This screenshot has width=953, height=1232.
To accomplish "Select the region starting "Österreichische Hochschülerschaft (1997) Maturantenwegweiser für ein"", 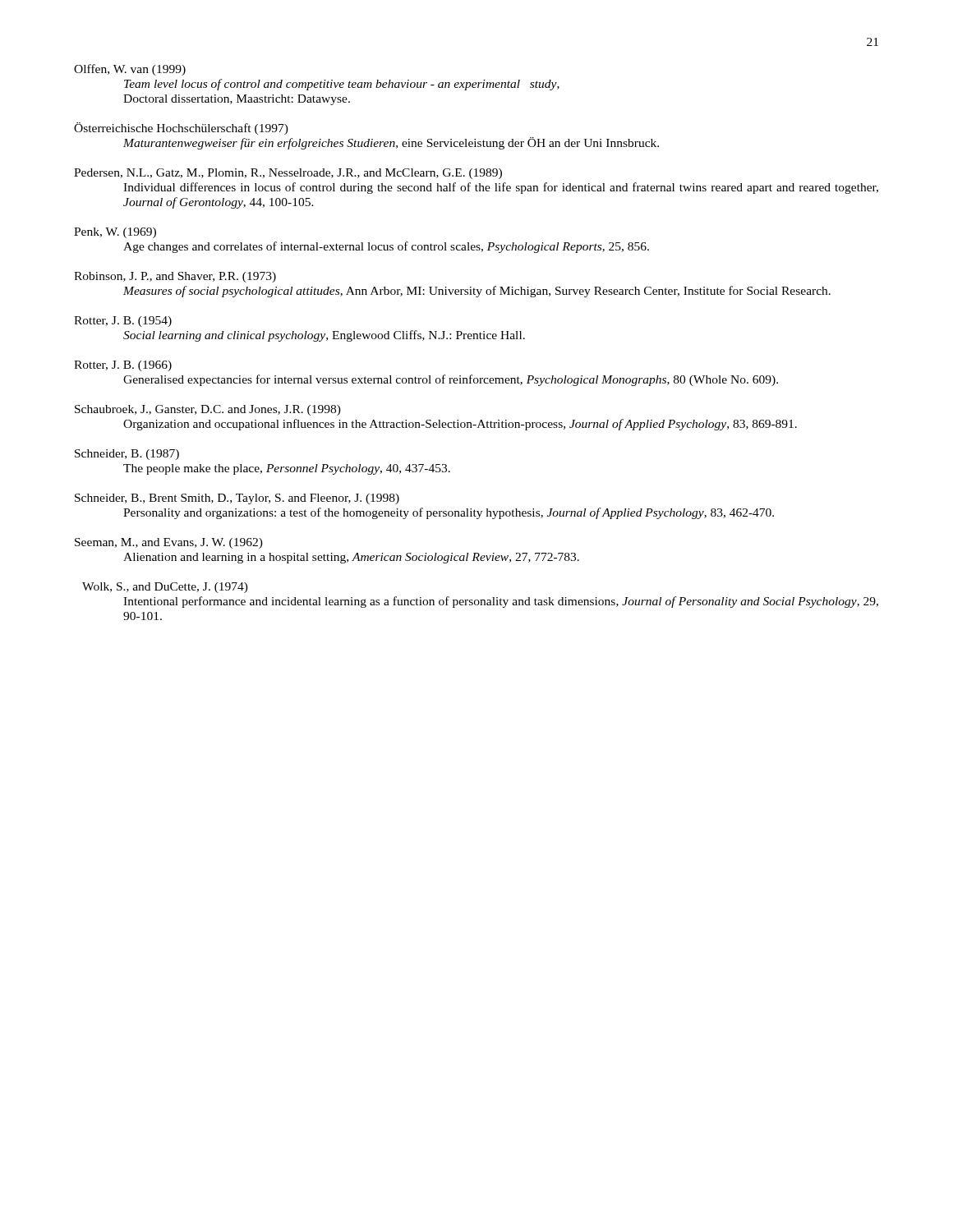I will click(476, 136).
